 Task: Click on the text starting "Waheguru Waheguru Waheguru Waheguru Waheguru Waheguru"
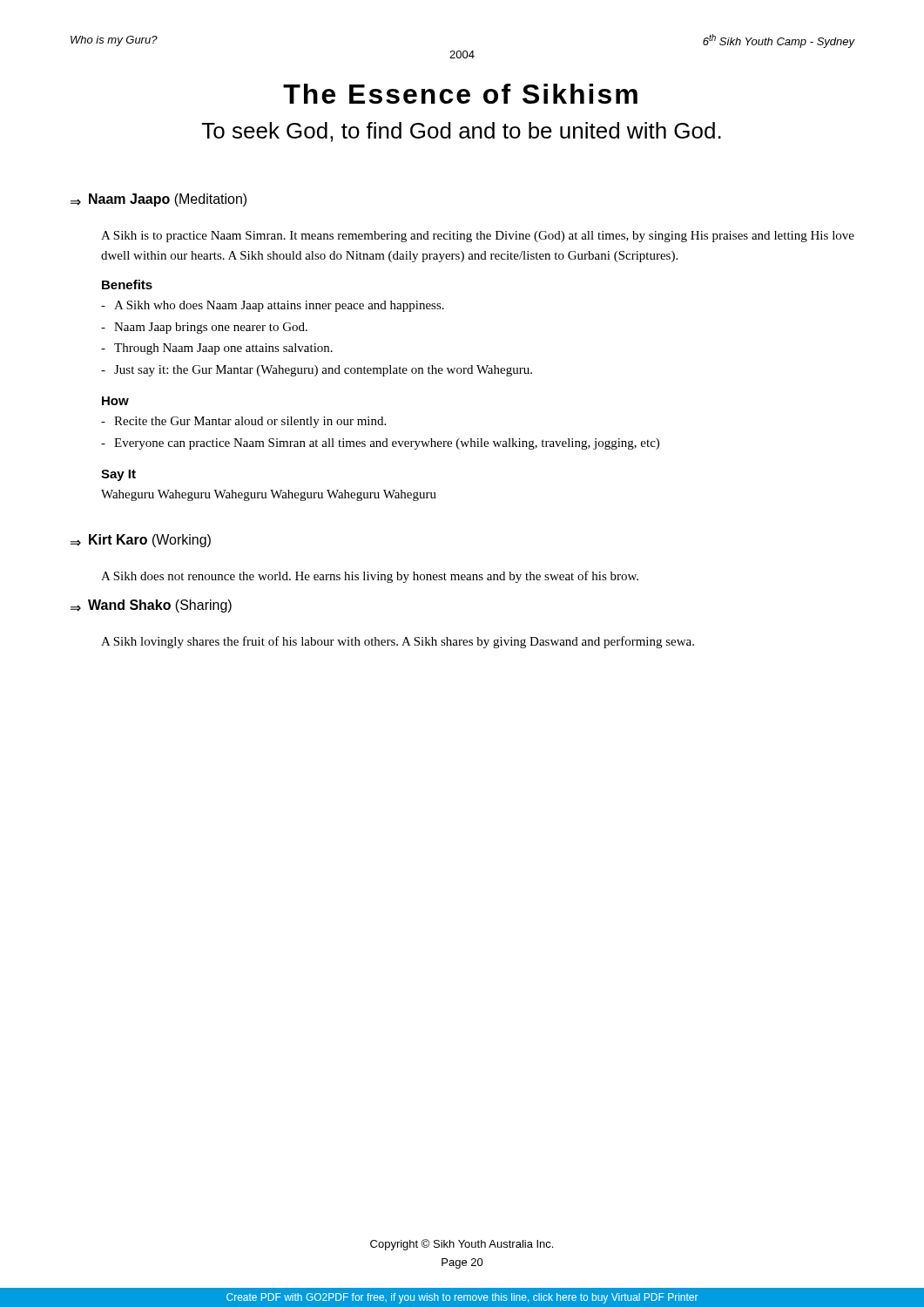[269, 494]
